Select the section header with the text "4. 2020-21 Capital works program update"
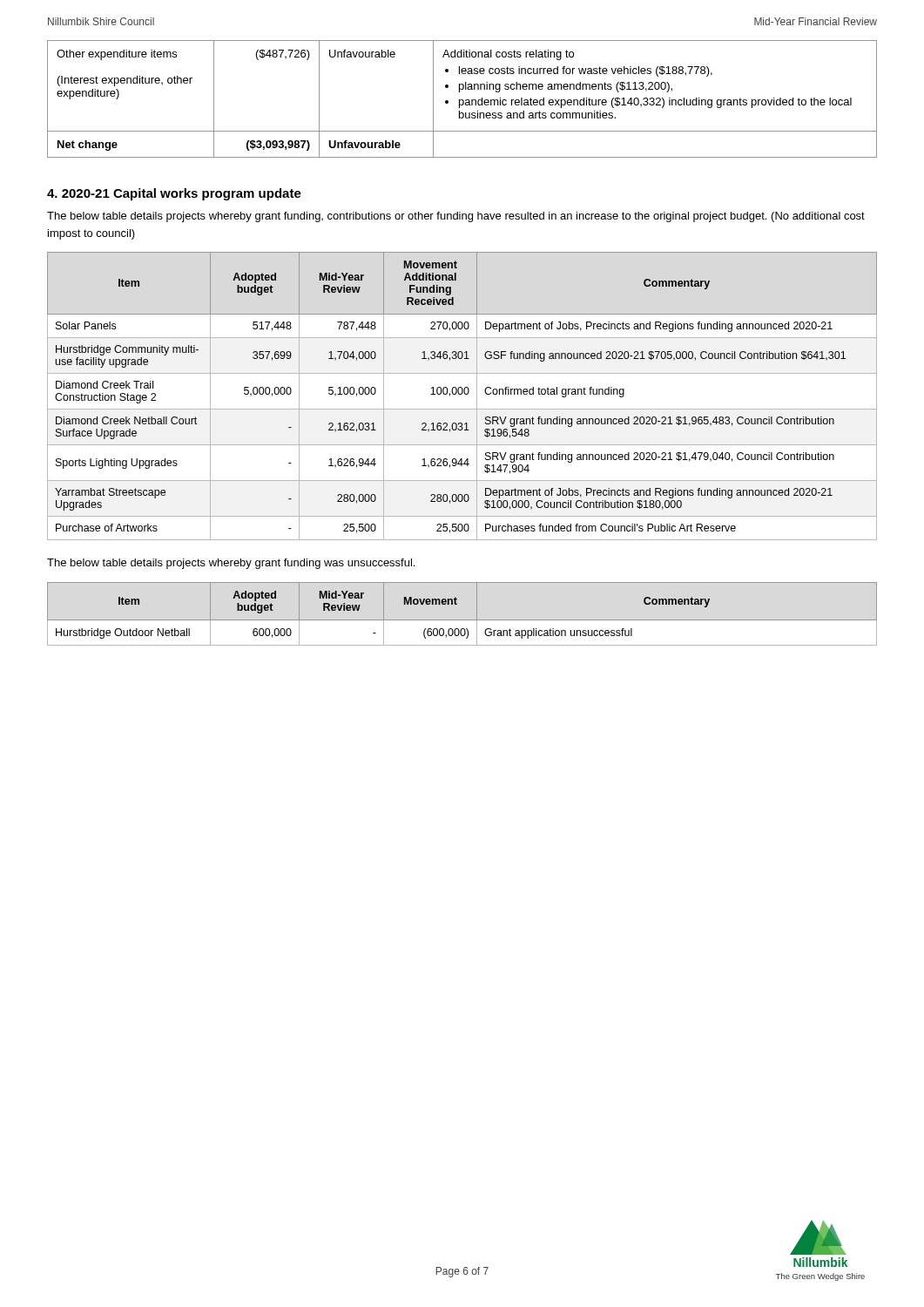Screen dimensions: 1307x924 (x=174, y=193)
